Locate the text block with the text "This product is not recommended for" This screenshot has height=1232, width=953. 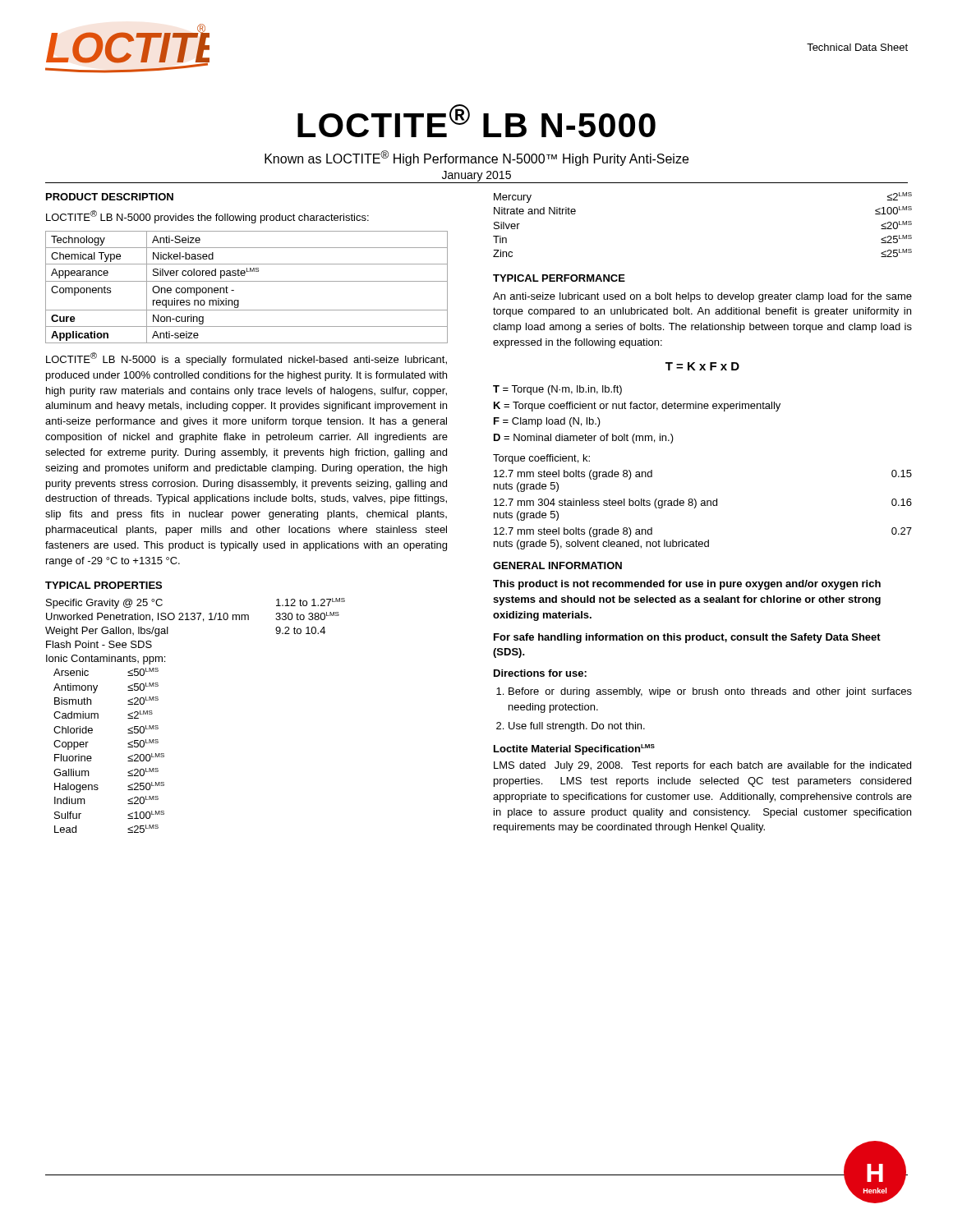[687, 599]
